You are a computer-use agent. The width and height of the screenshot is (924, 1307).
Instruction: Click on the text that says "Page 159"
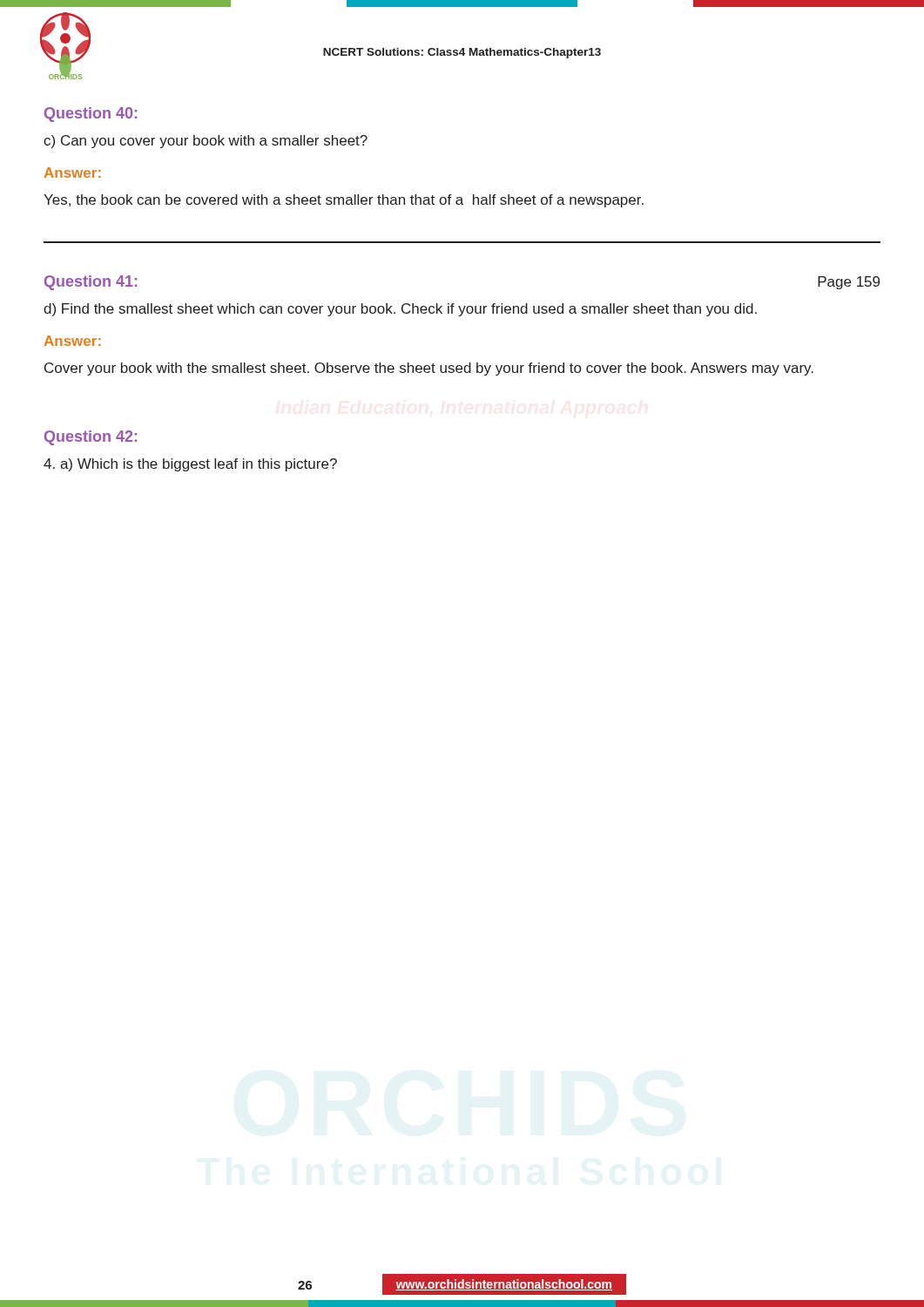pos(849,282)
